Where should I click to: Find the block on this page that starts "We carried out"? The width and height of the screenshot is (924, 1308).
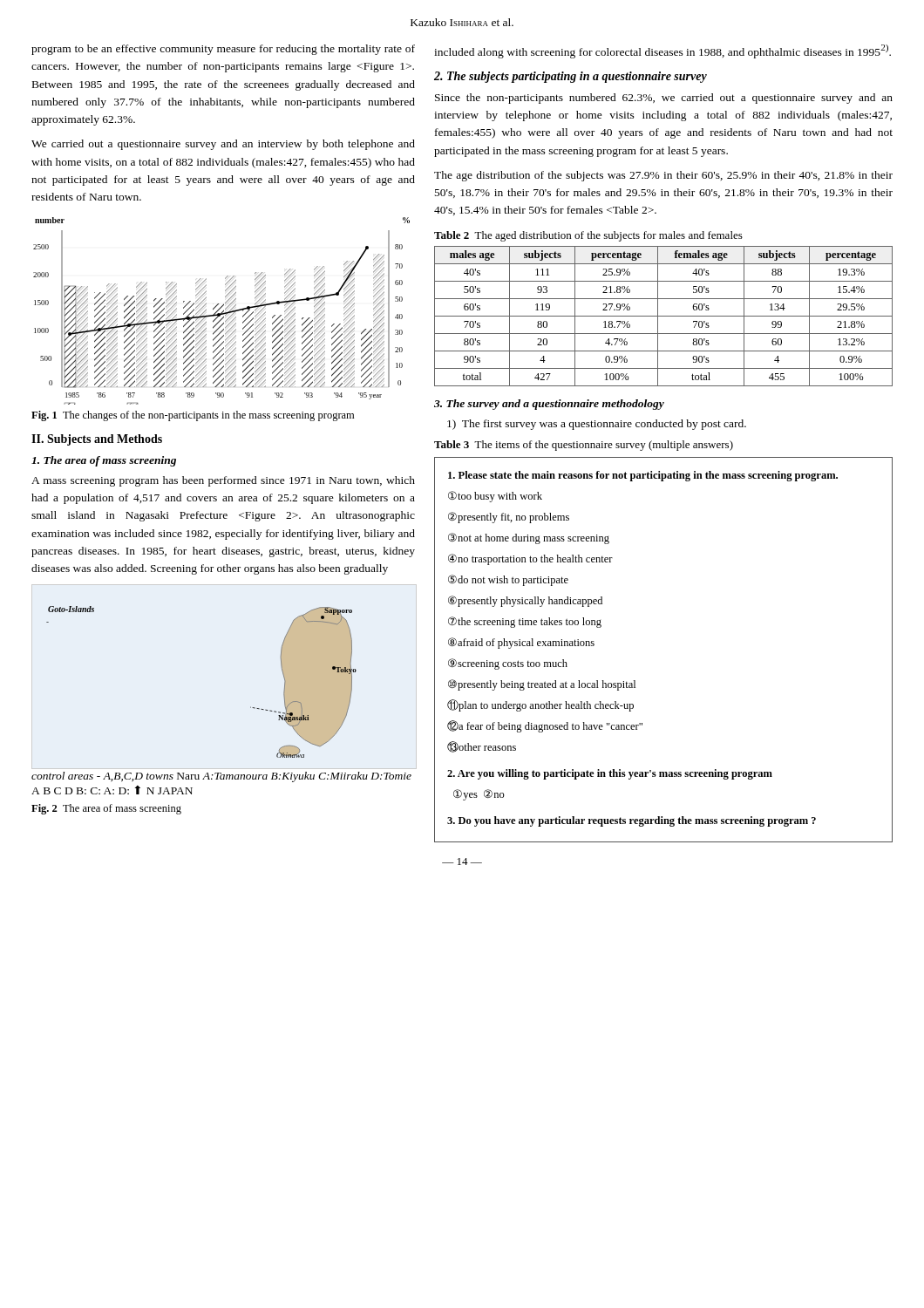[223, 170]
